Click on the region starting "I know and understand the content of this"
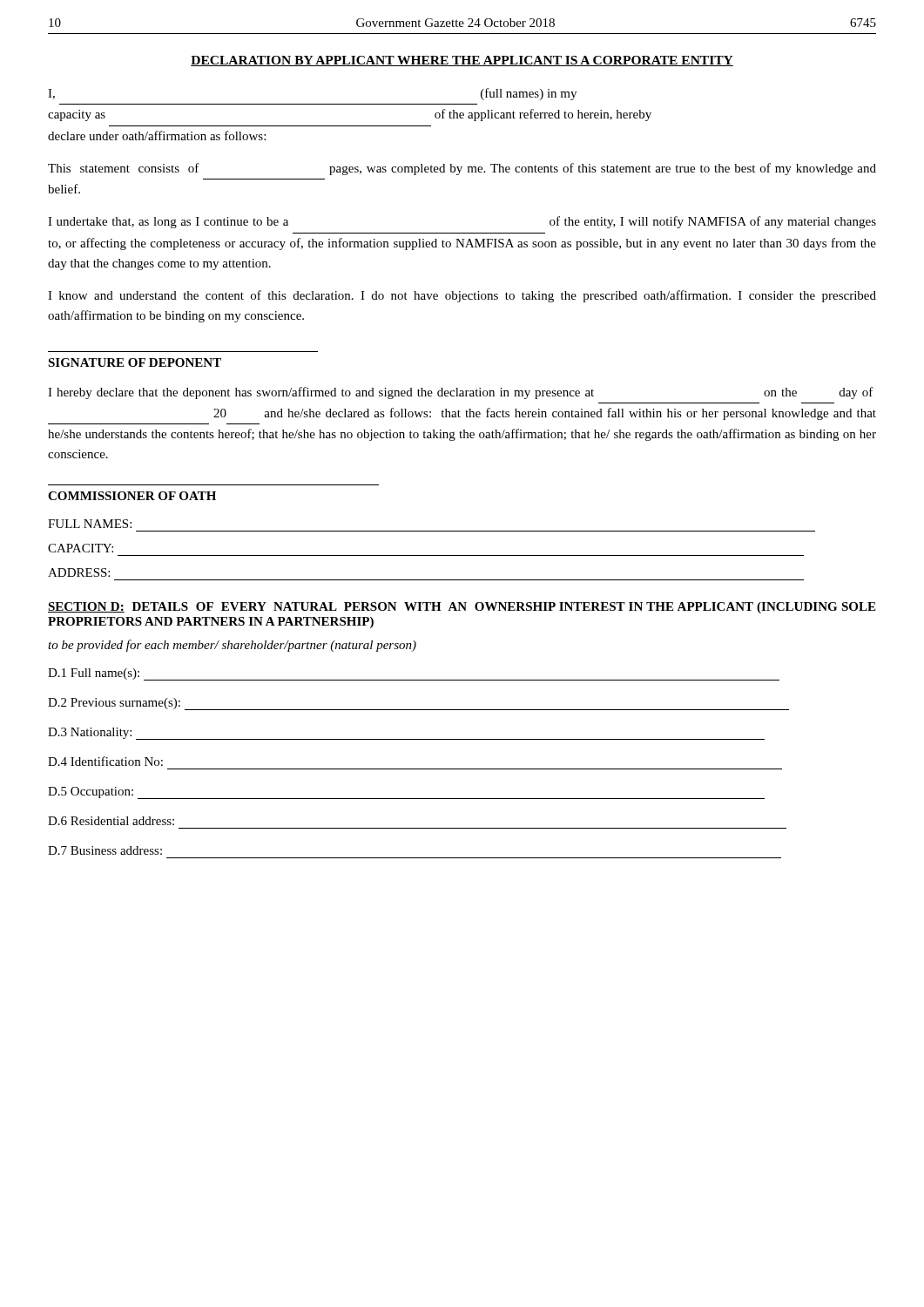The image size is (924, 1307). (462, 306)
